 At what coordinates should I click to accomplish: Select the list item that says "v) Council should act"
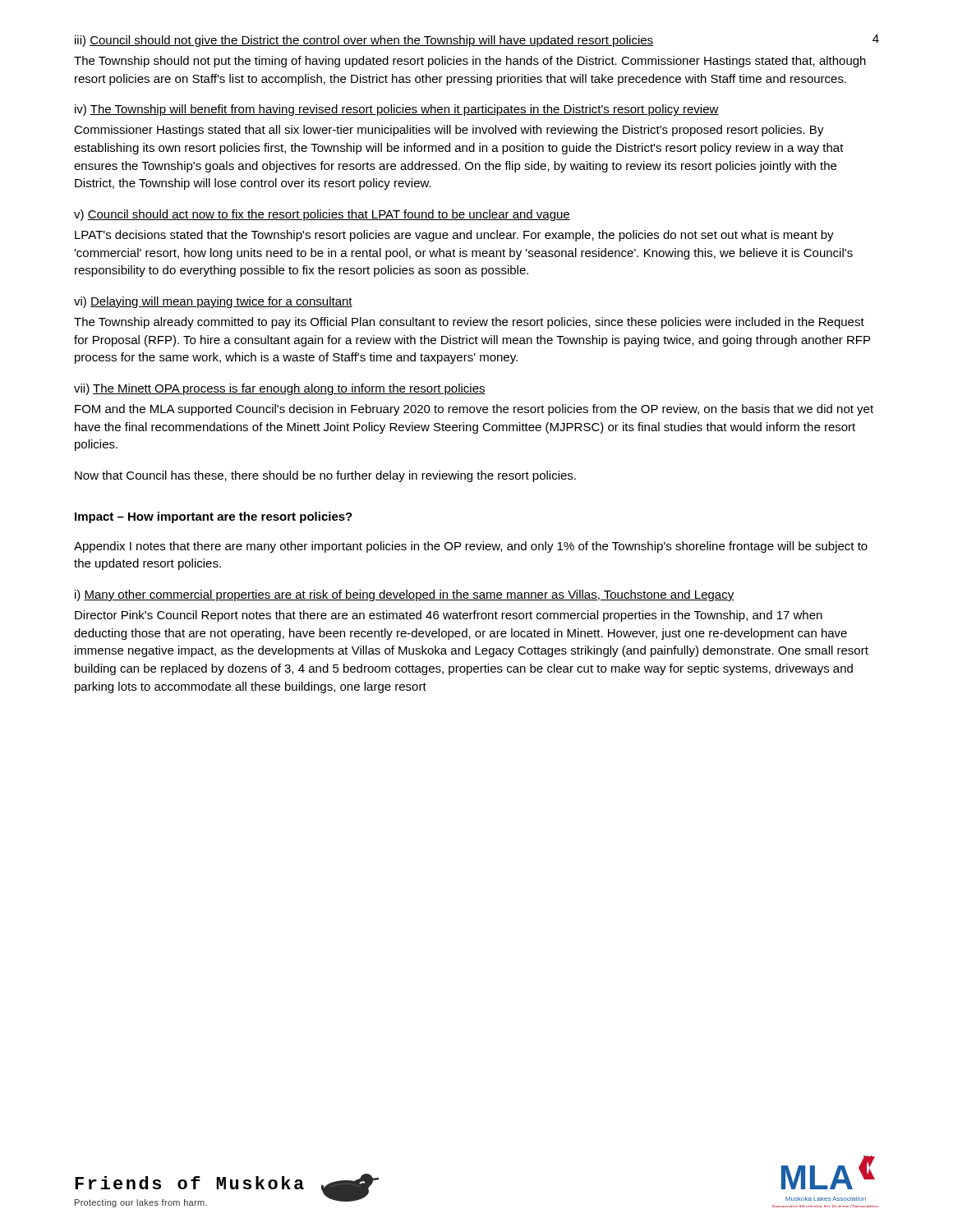click(x=476, y=242)
